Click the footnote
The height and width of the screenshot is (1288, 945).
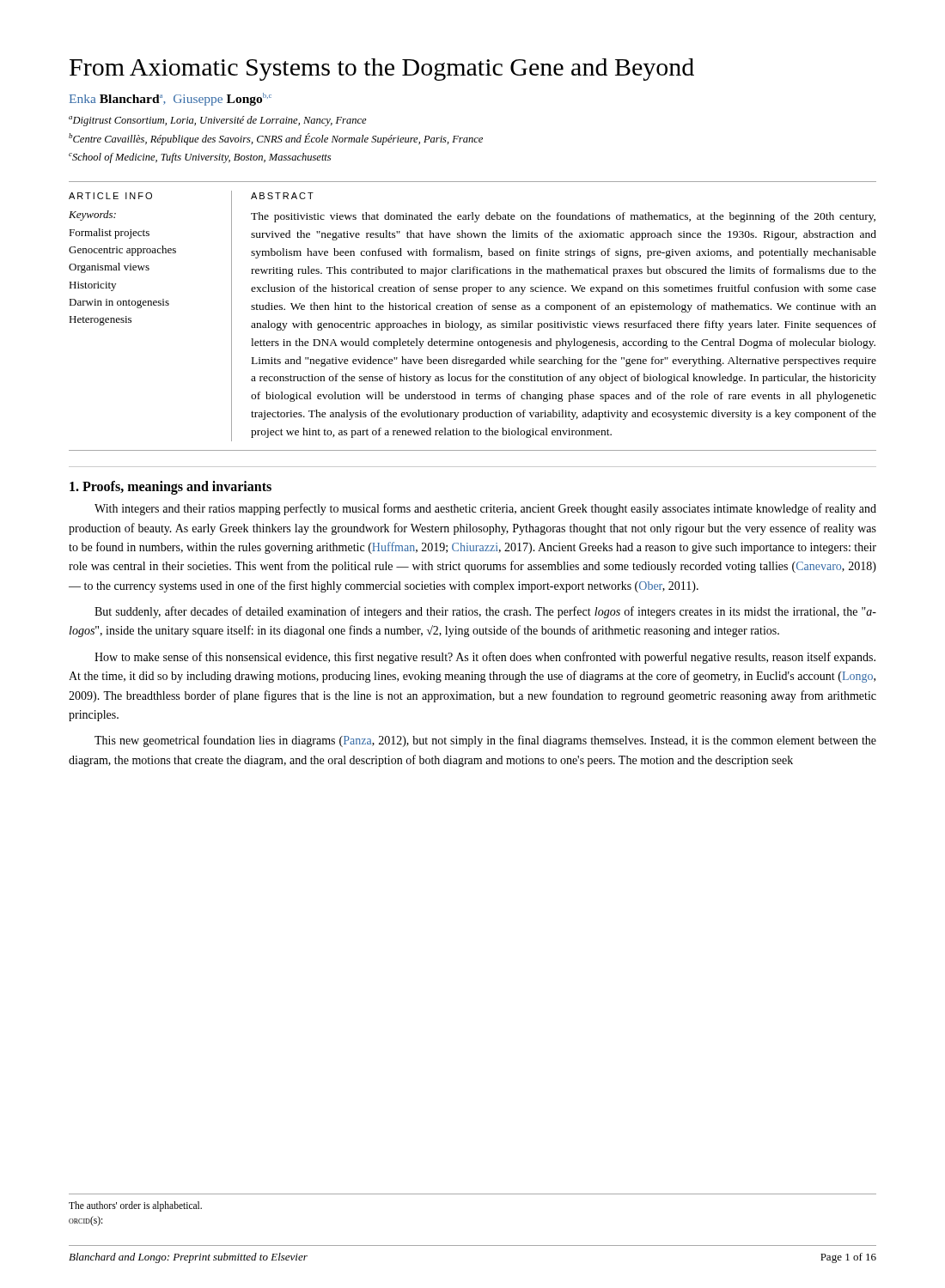click(136, 1213)
